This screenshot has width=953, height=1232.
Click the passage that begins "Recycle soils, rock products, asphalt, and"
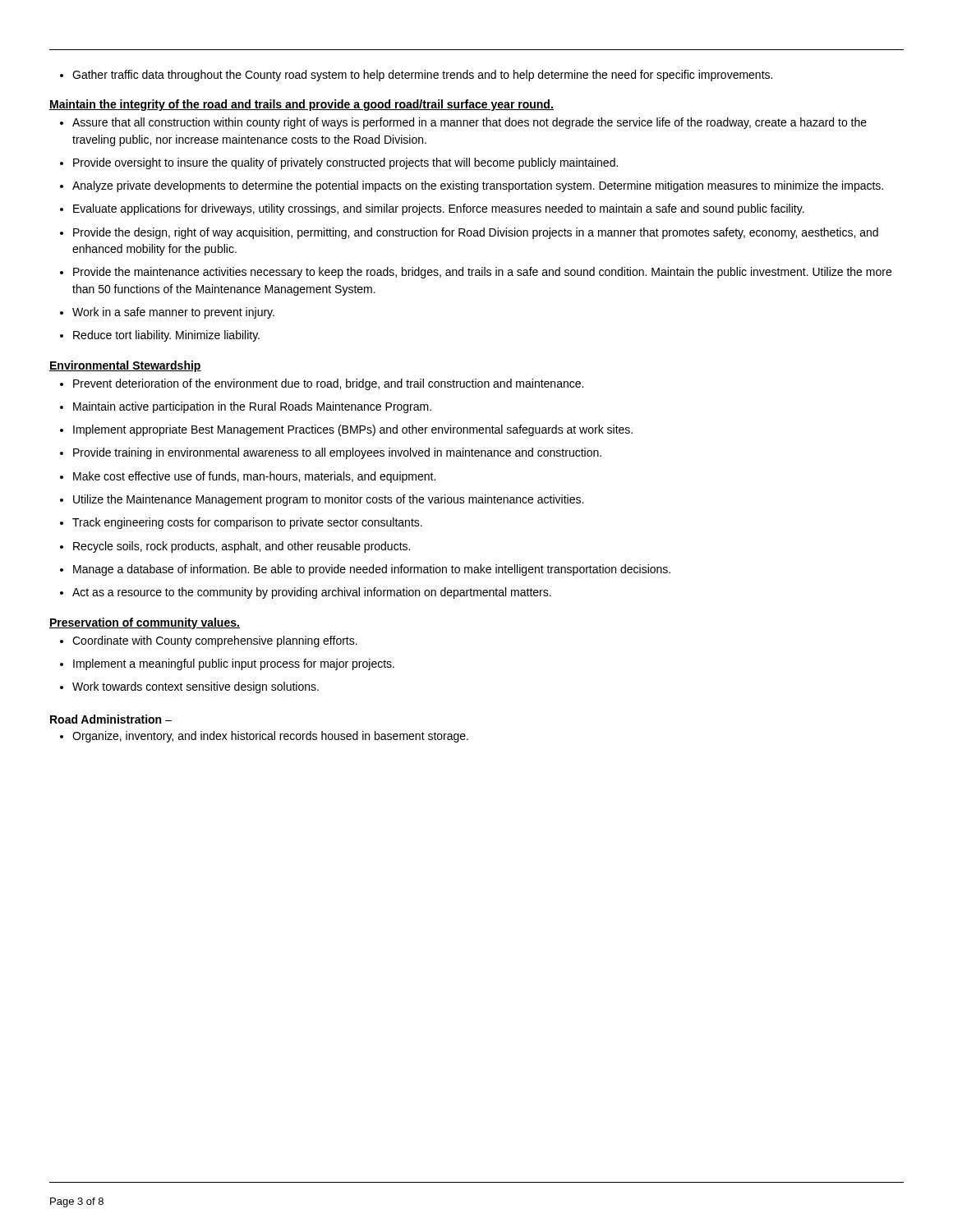(235, 547)
